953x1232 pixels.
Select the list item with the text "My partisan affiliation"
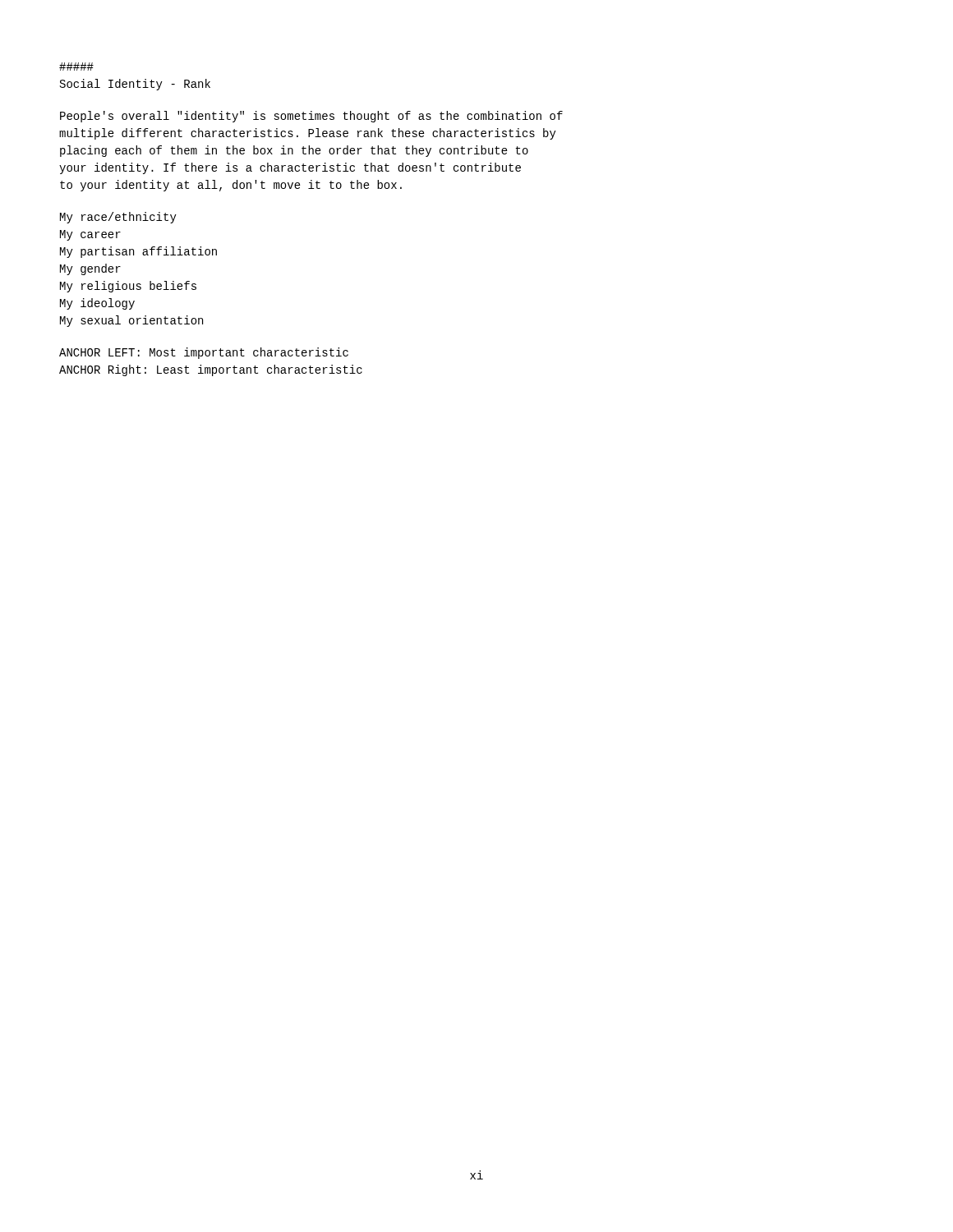point(139,252)
